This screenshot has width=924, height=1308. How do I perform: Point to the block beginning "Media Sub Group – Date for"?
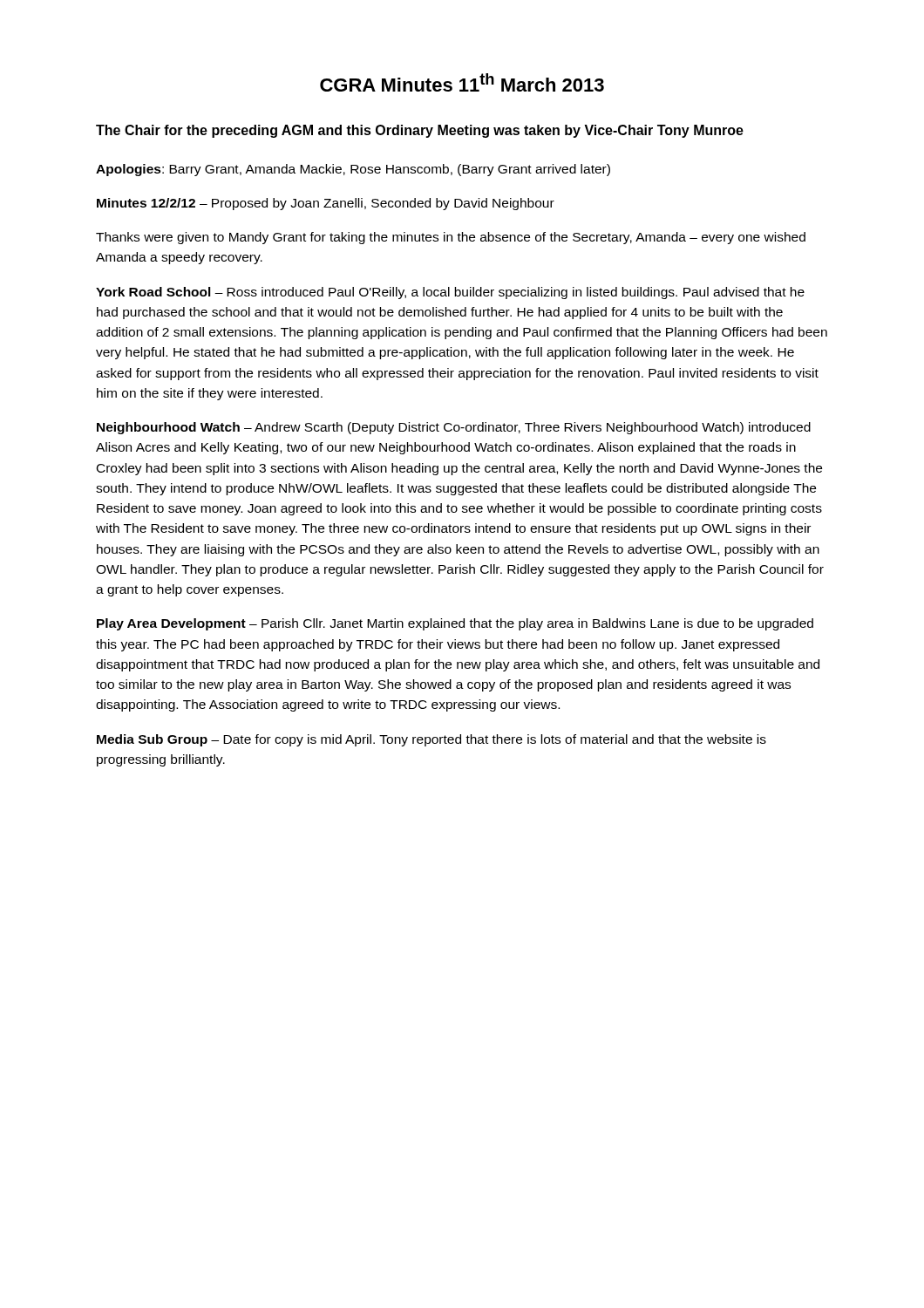(x=431, y=749)
